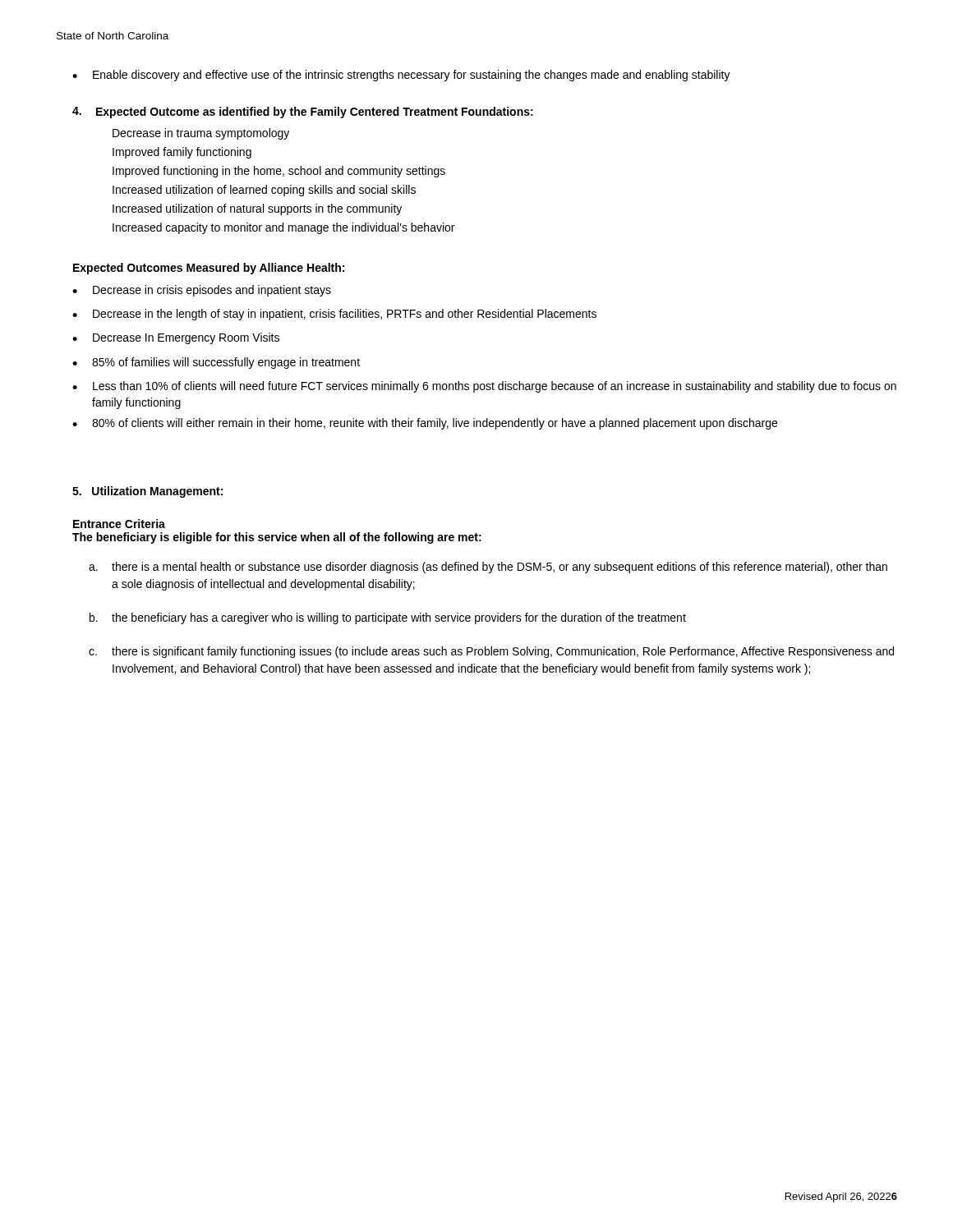Image resolution: width=953 pixels, height=1232 pixels.
Task: Locate the text block that says "Entrance Criteria The beneficiary is eligible for this"
Action: coord(277,530)
